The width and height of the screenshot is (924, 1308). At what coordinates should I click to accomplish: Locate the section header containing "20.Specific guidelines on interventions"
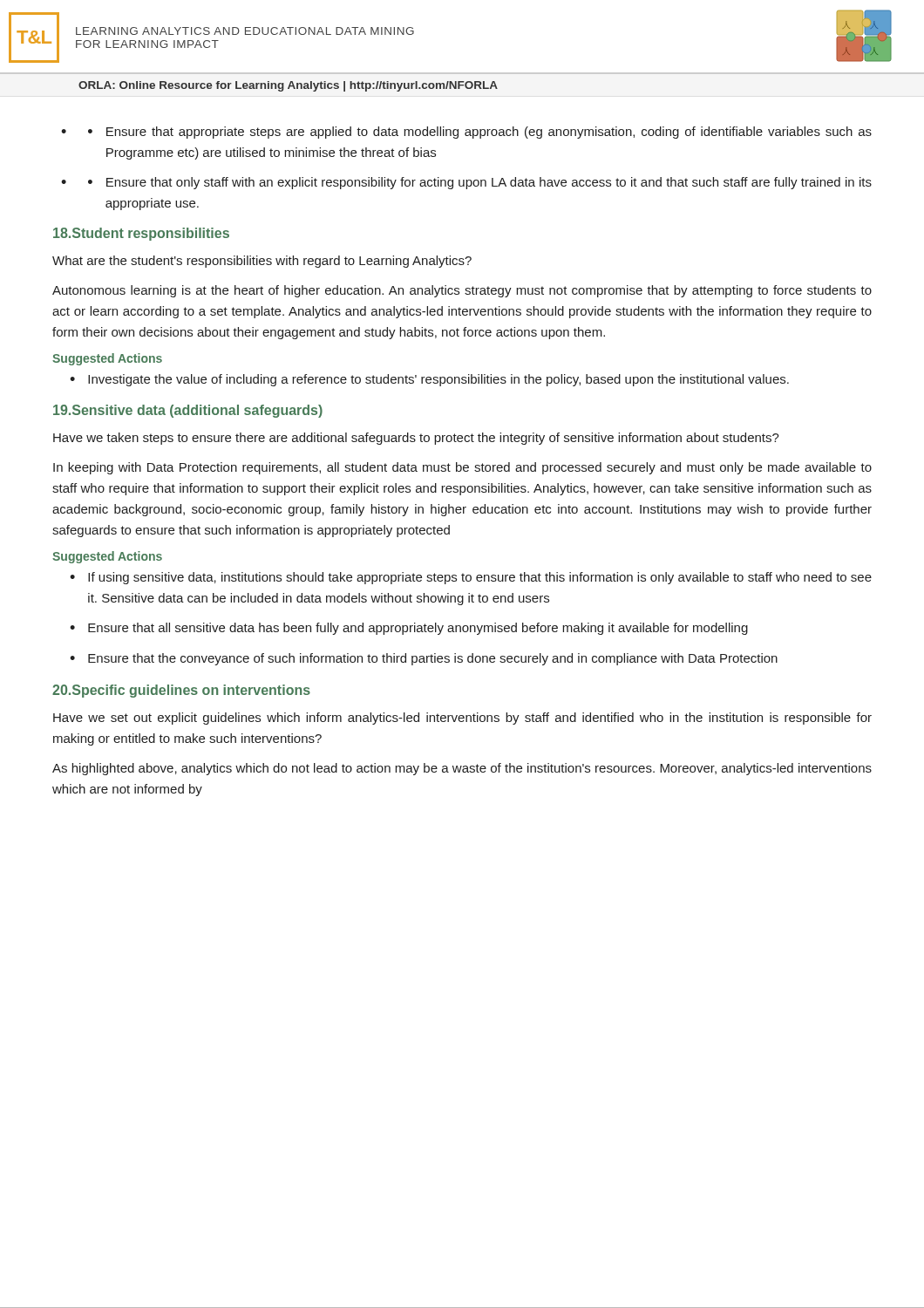(181, 690)
